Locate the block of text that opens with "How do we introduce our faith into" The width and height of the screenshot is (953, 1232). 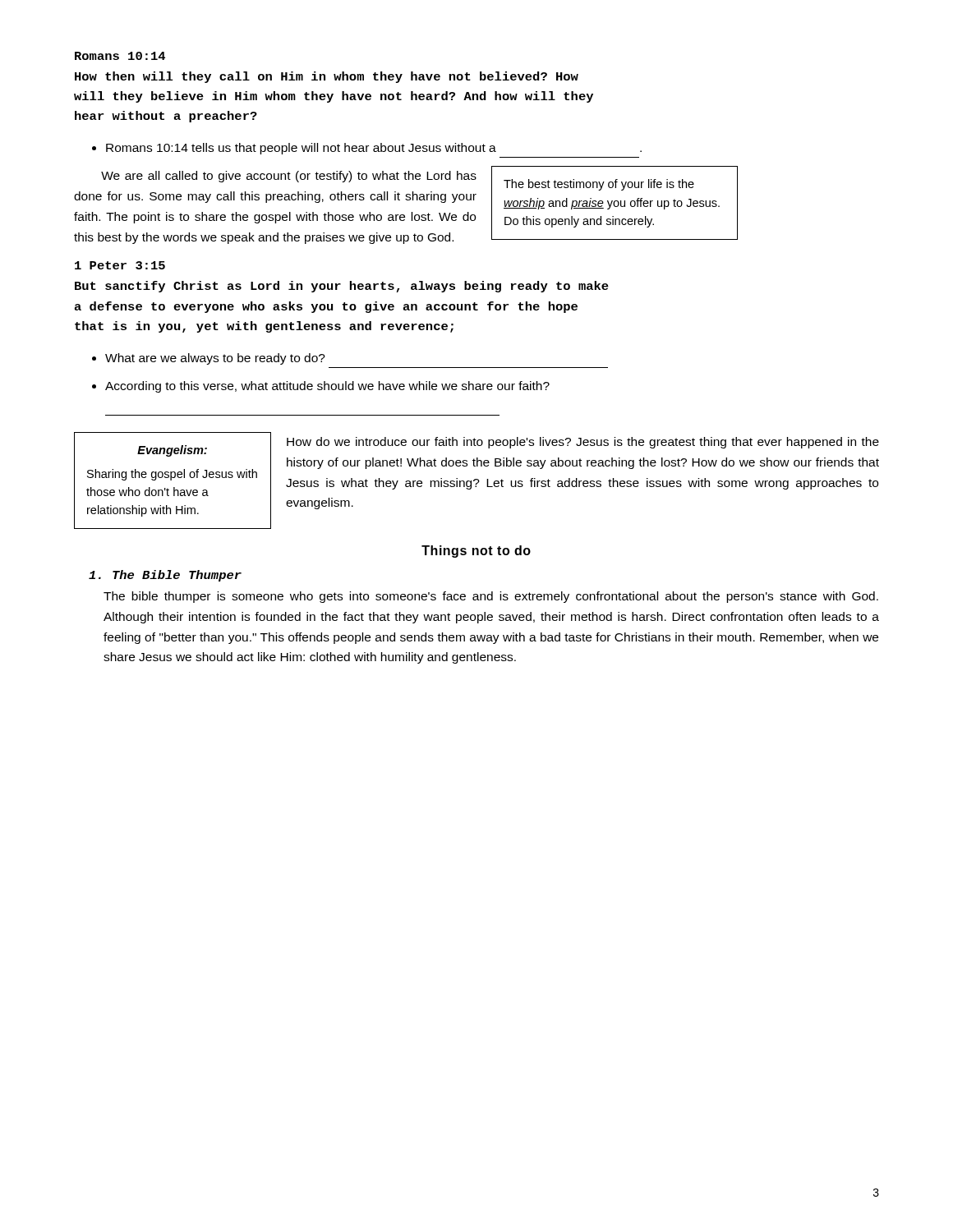582,472
